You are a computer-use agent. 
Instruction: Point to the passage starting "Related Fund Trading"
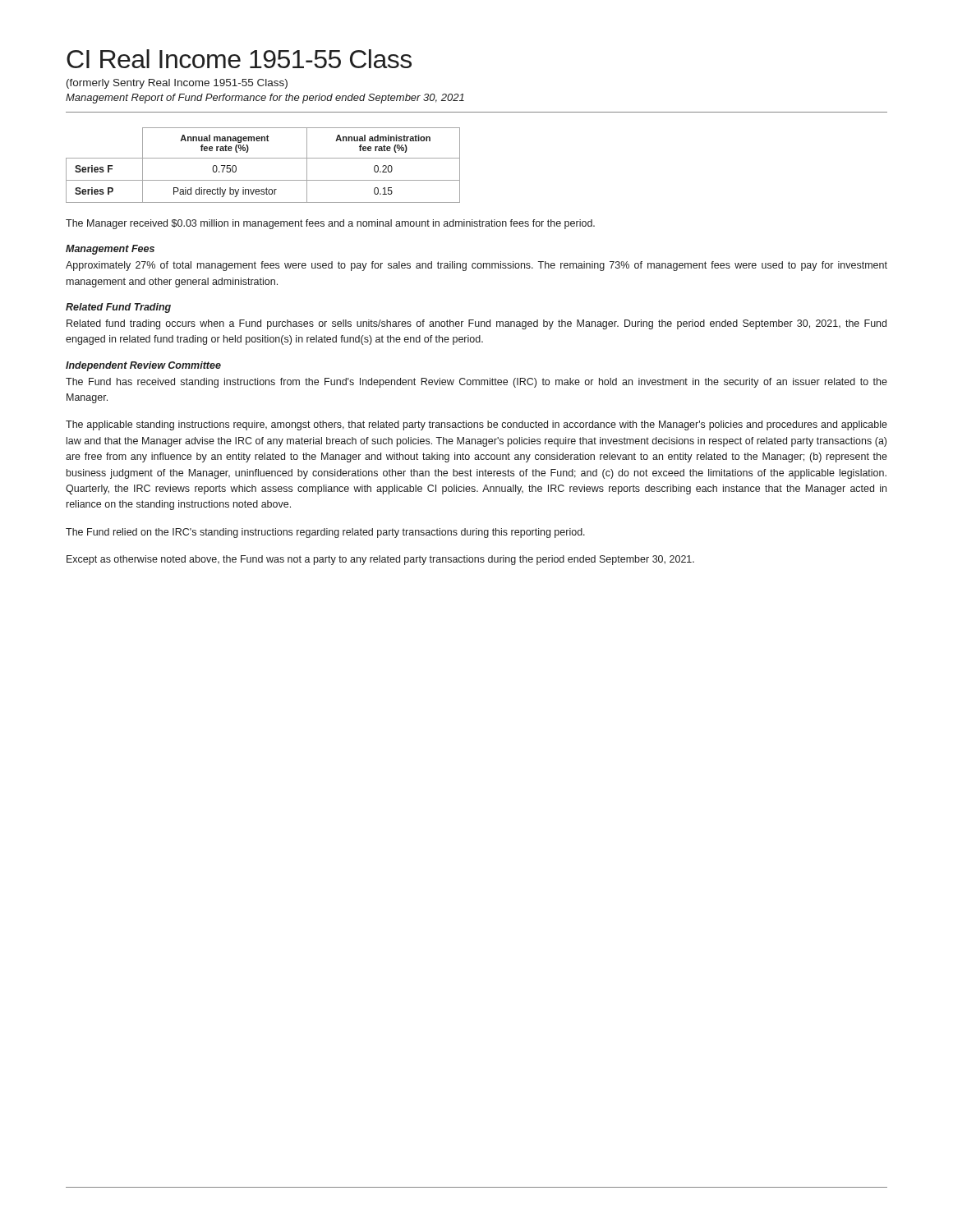coord(118,307)
